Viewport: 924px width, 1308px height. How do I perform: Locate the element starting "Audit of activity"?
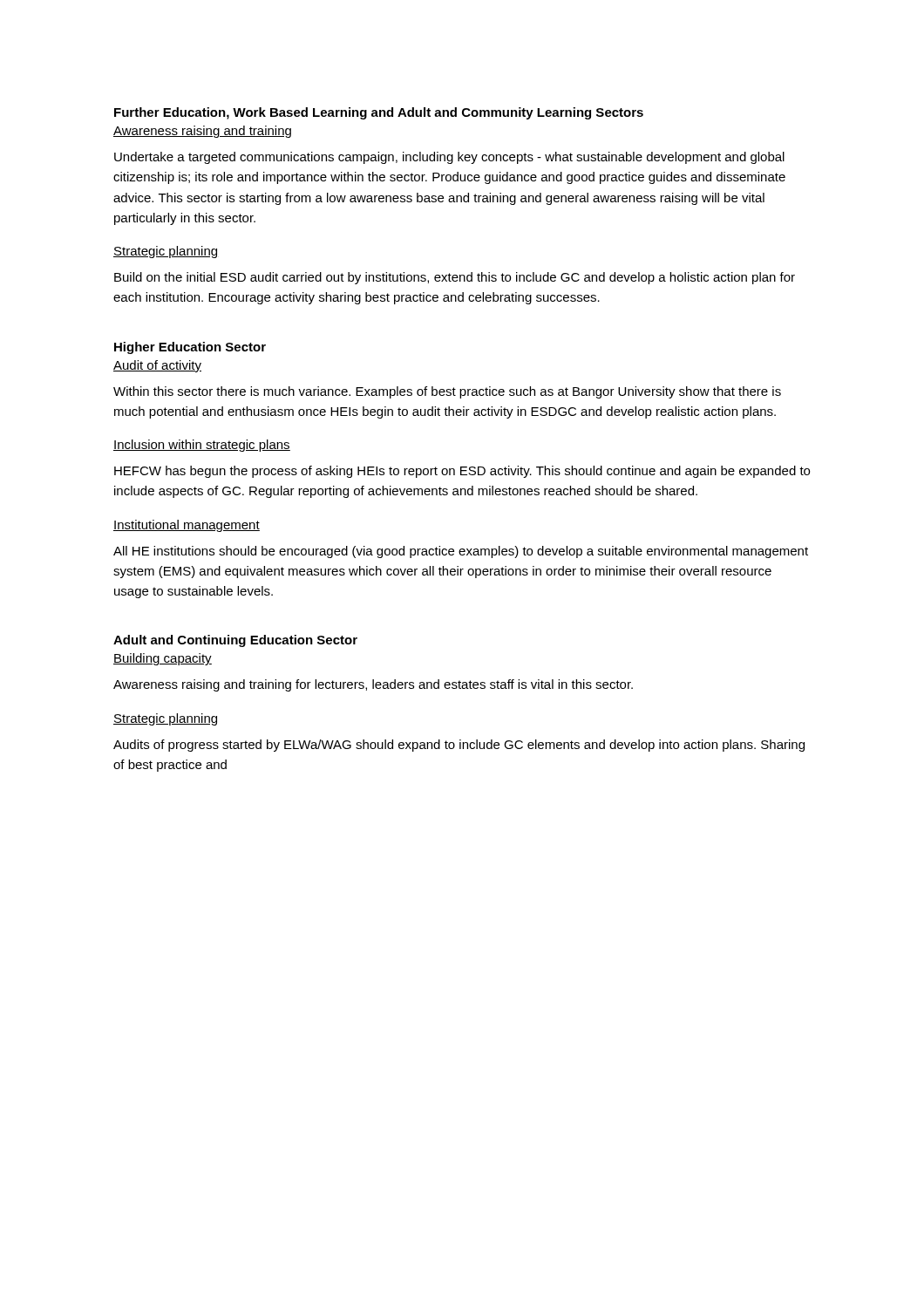coord(157,364)
